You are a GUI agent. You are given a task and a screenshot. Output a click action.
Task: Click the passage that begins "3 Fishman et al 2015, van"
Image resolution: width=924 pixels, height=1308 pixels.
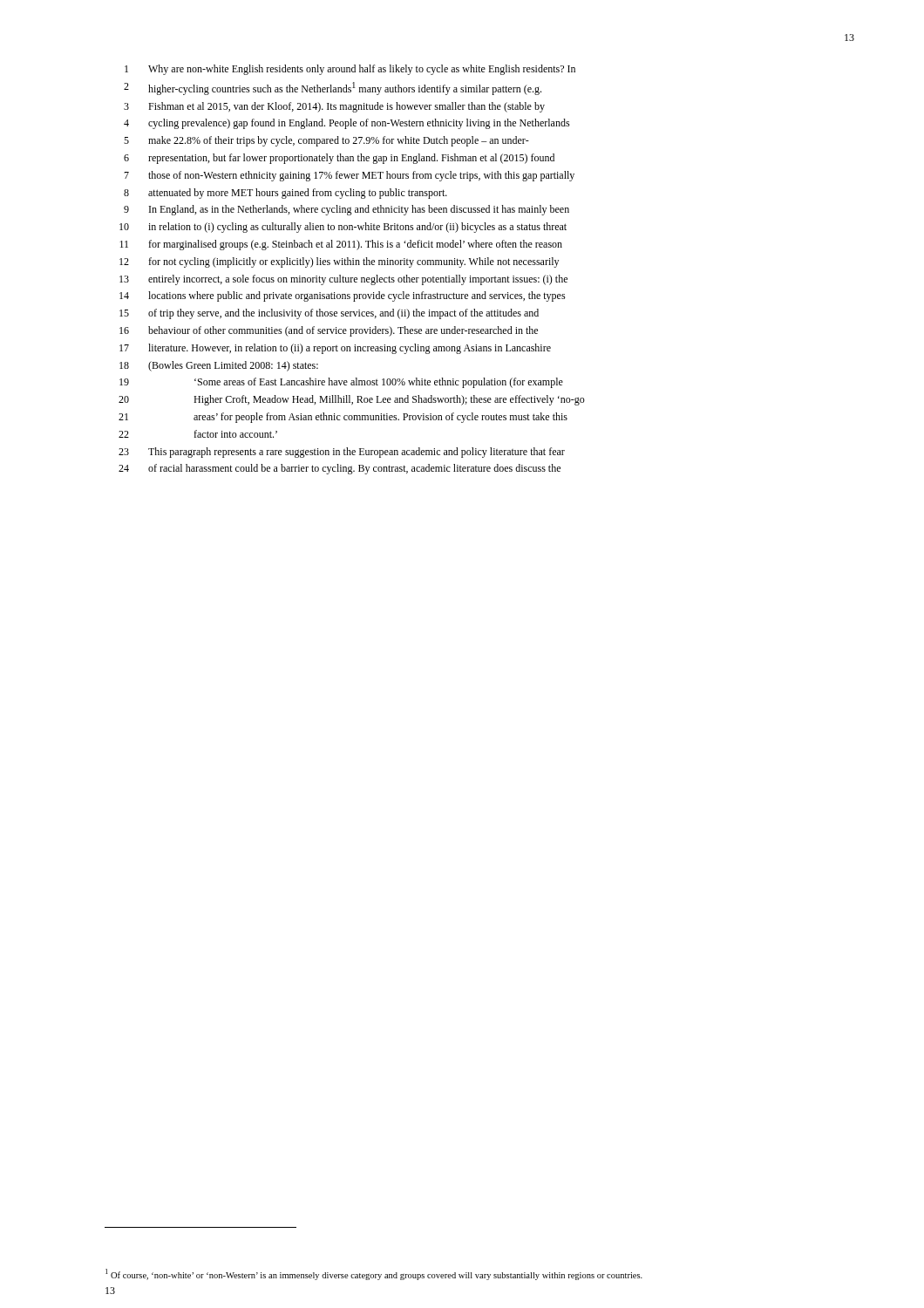coord(471,107)
